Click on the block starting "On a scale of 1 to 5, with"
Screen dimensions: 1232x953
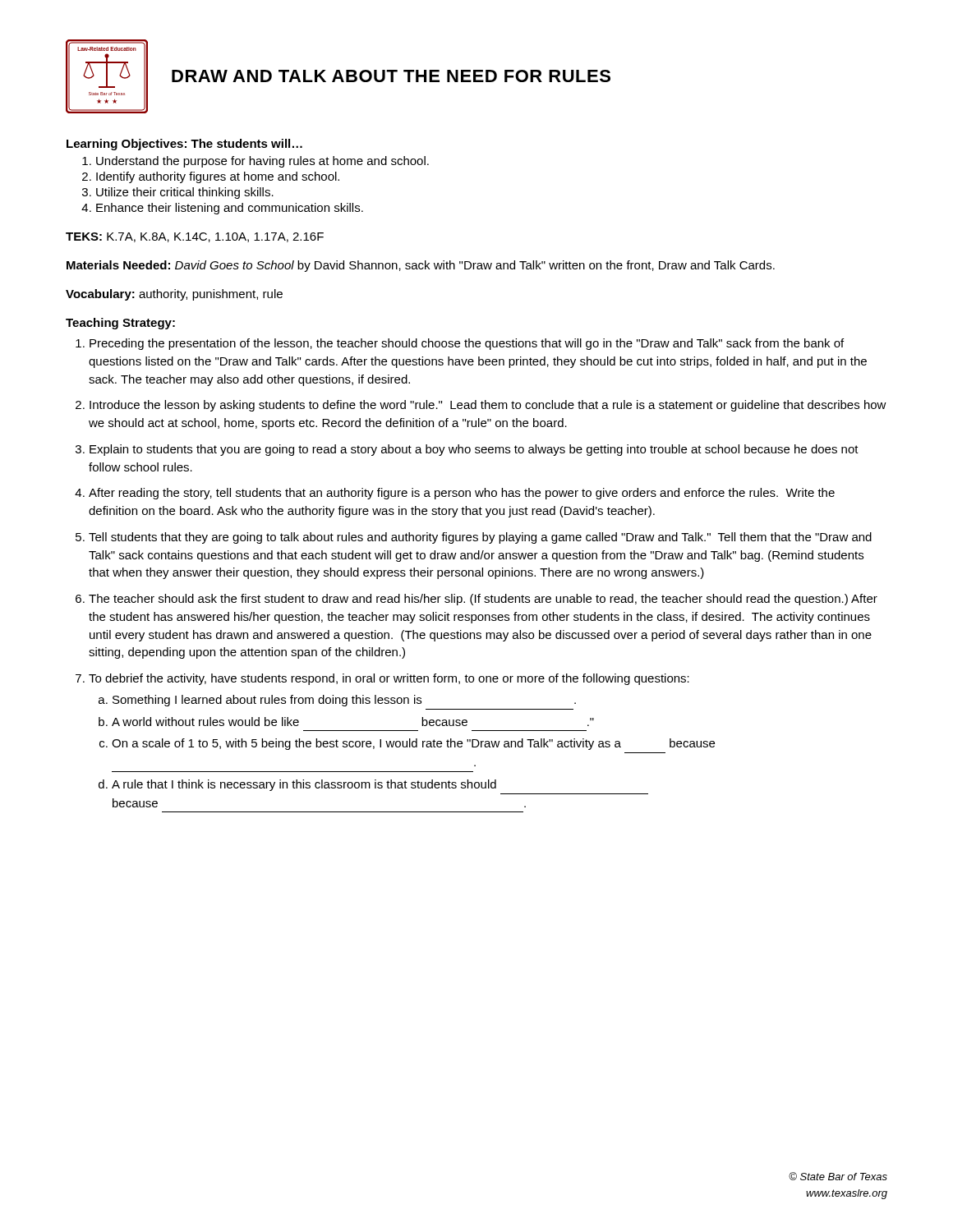(414, 753)
